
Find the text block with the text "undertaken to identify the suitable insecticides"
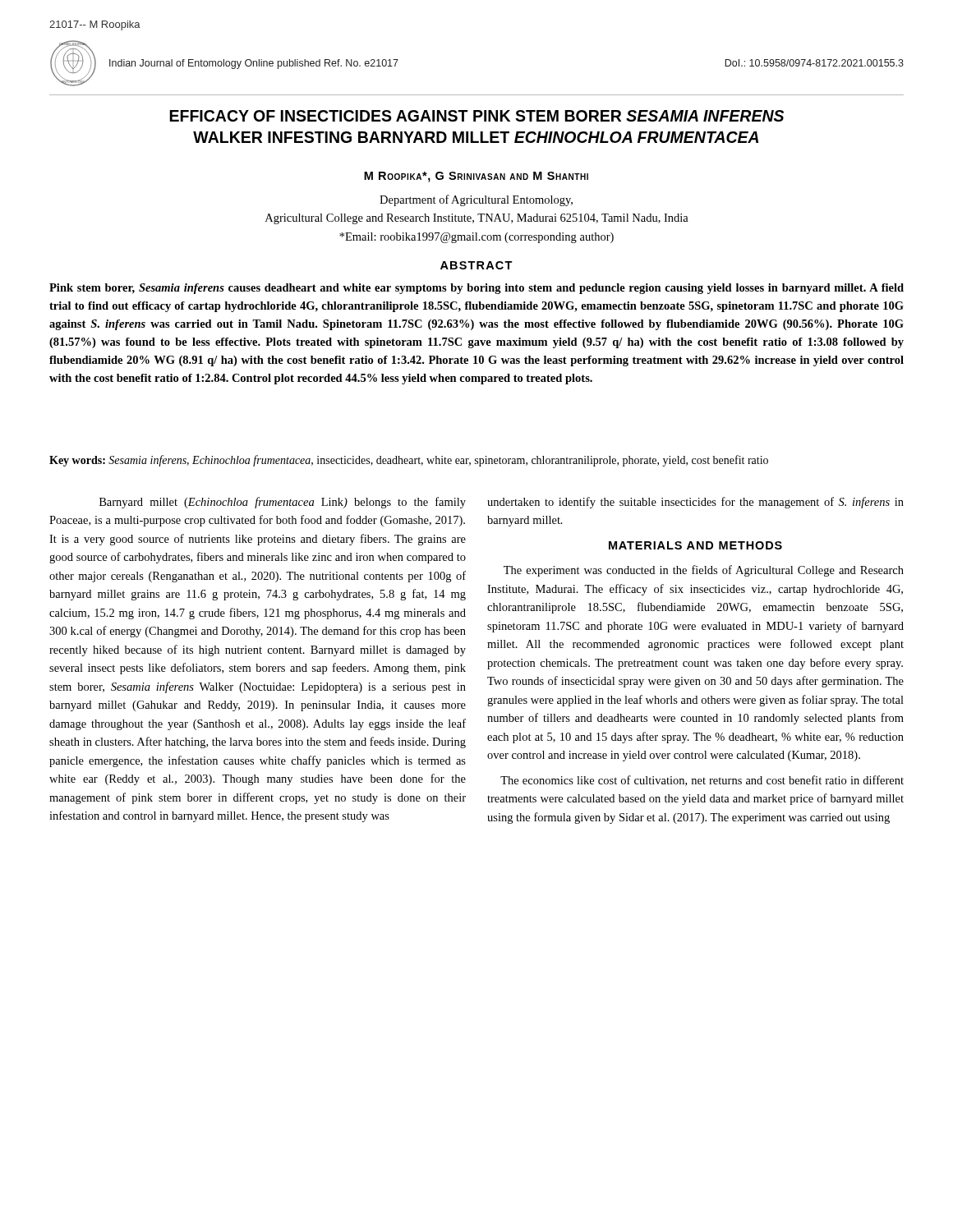coord(695,511)
